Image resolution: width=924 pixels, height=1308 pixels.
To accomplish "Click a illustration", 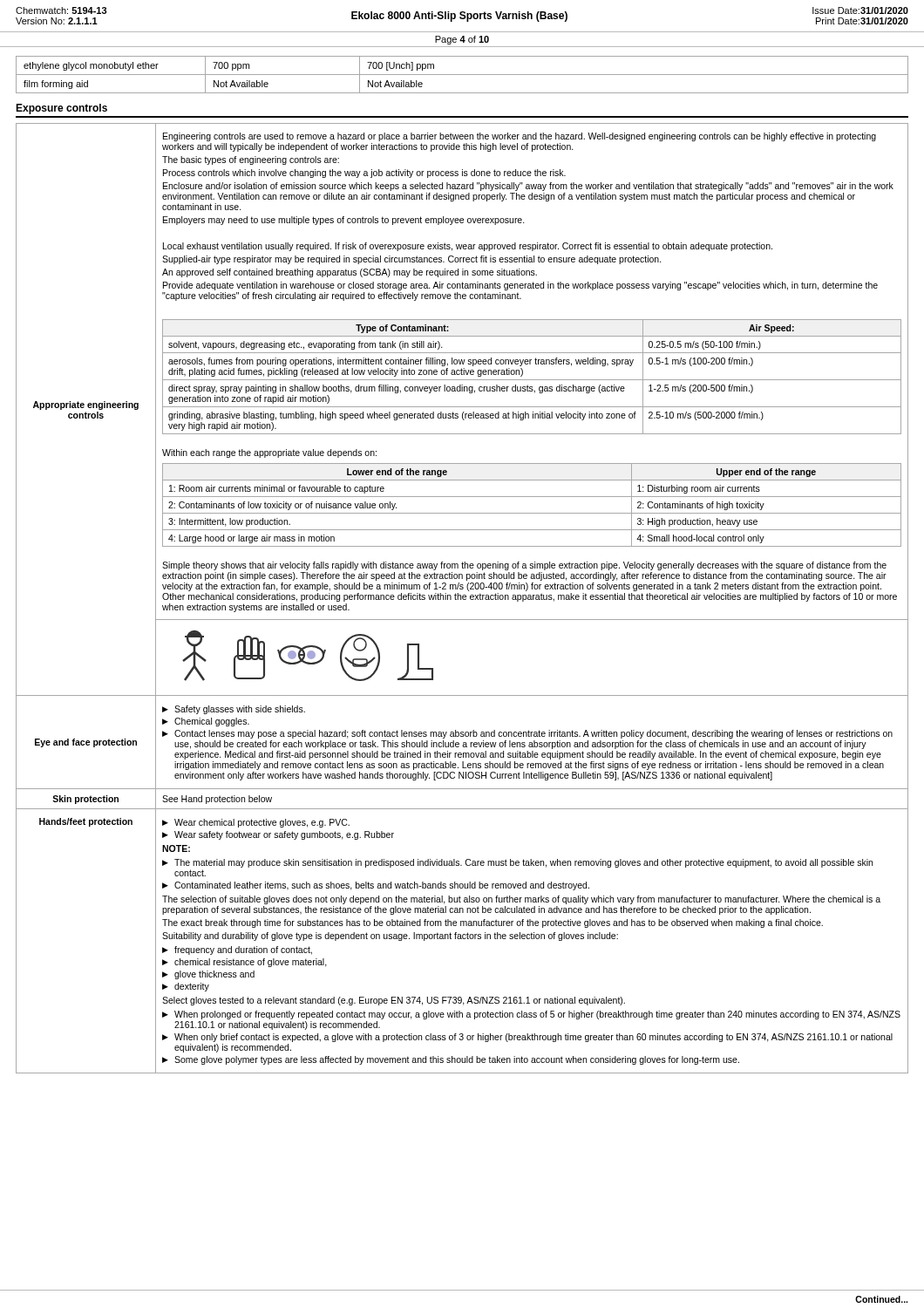I will coord(532,657).
